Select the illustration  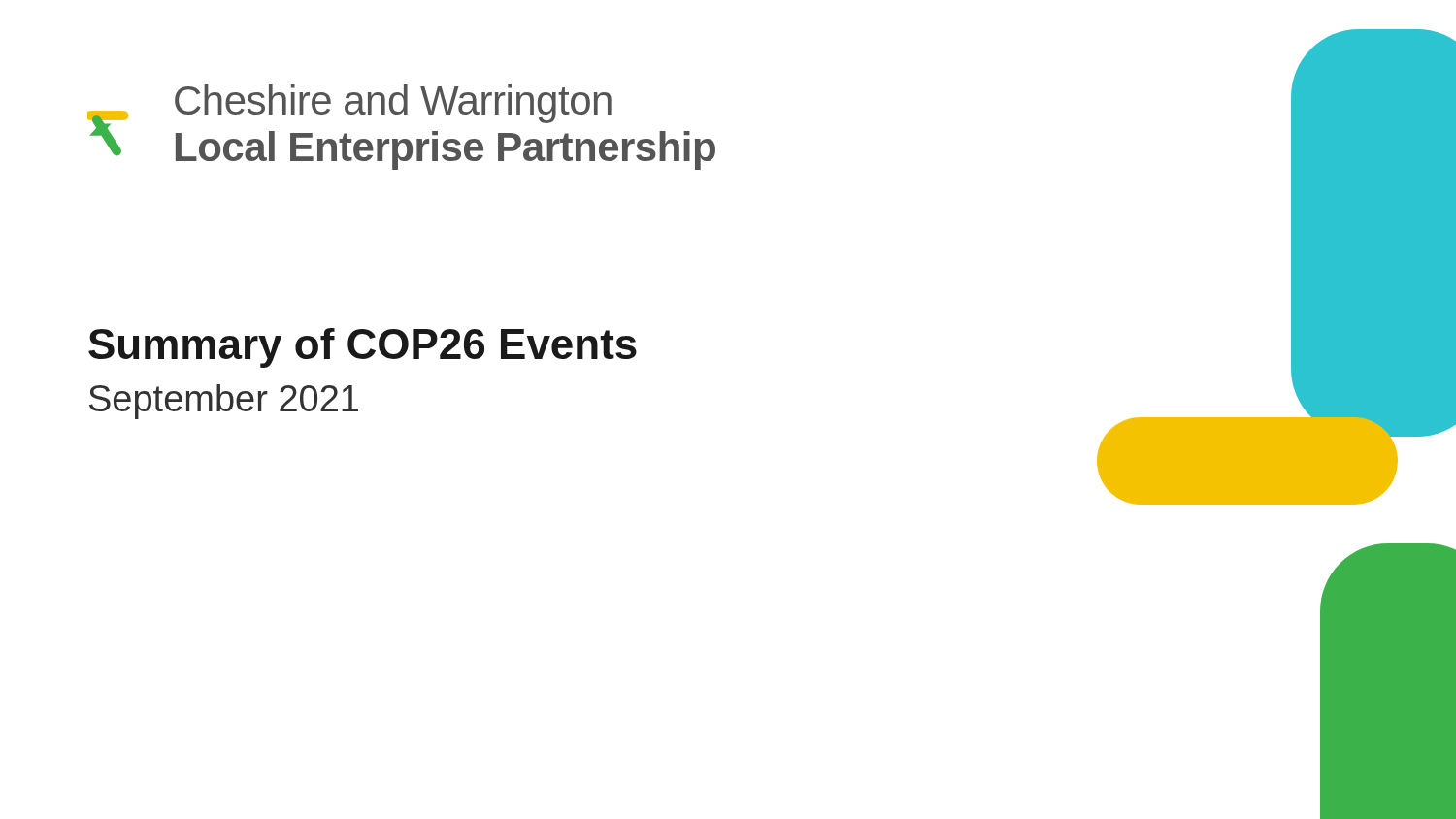pyautogui.click(x=1252, y=410)
